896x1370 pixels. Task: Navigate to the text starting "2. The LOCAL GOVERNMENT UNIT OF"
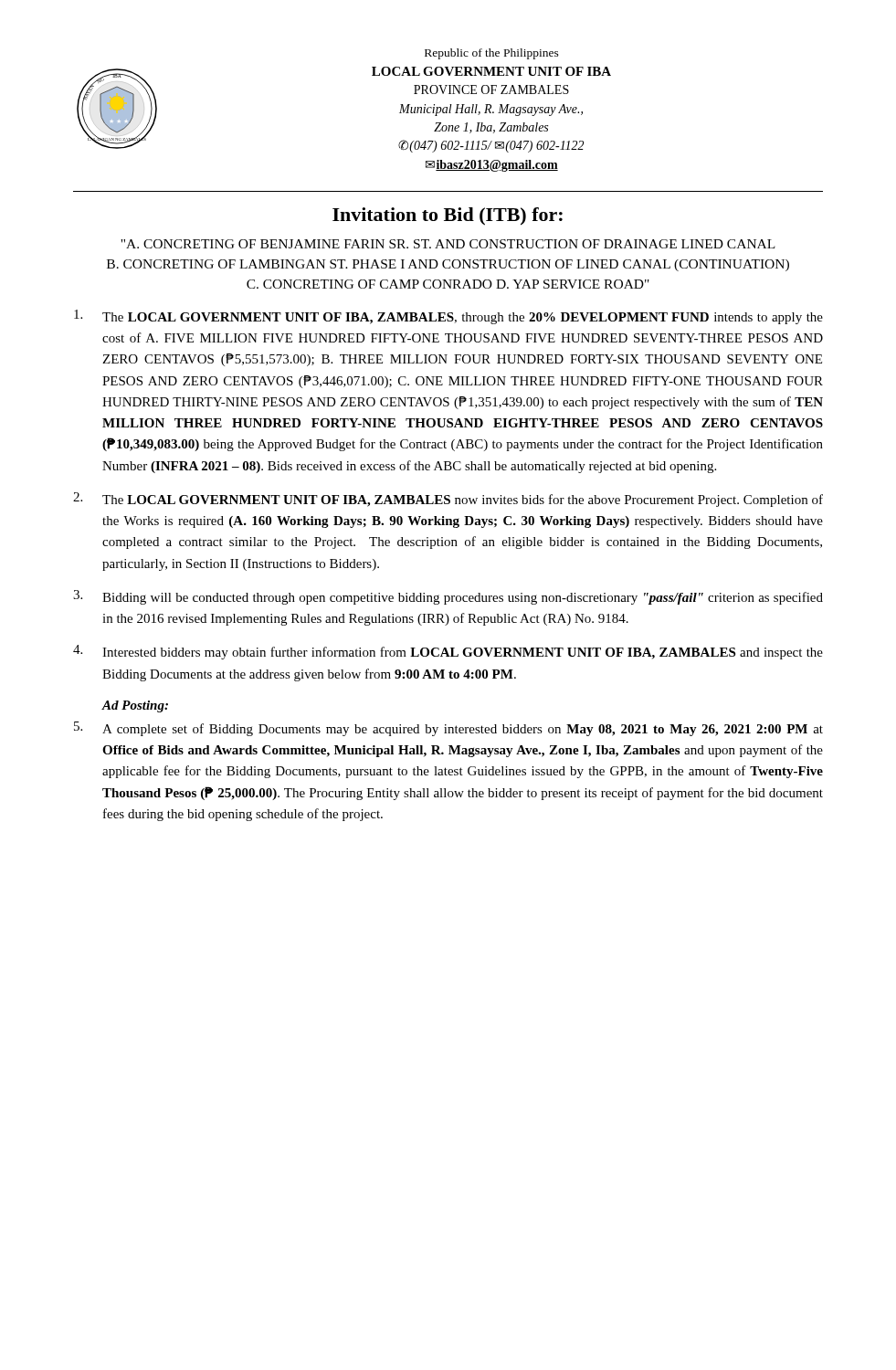(448, 532)
